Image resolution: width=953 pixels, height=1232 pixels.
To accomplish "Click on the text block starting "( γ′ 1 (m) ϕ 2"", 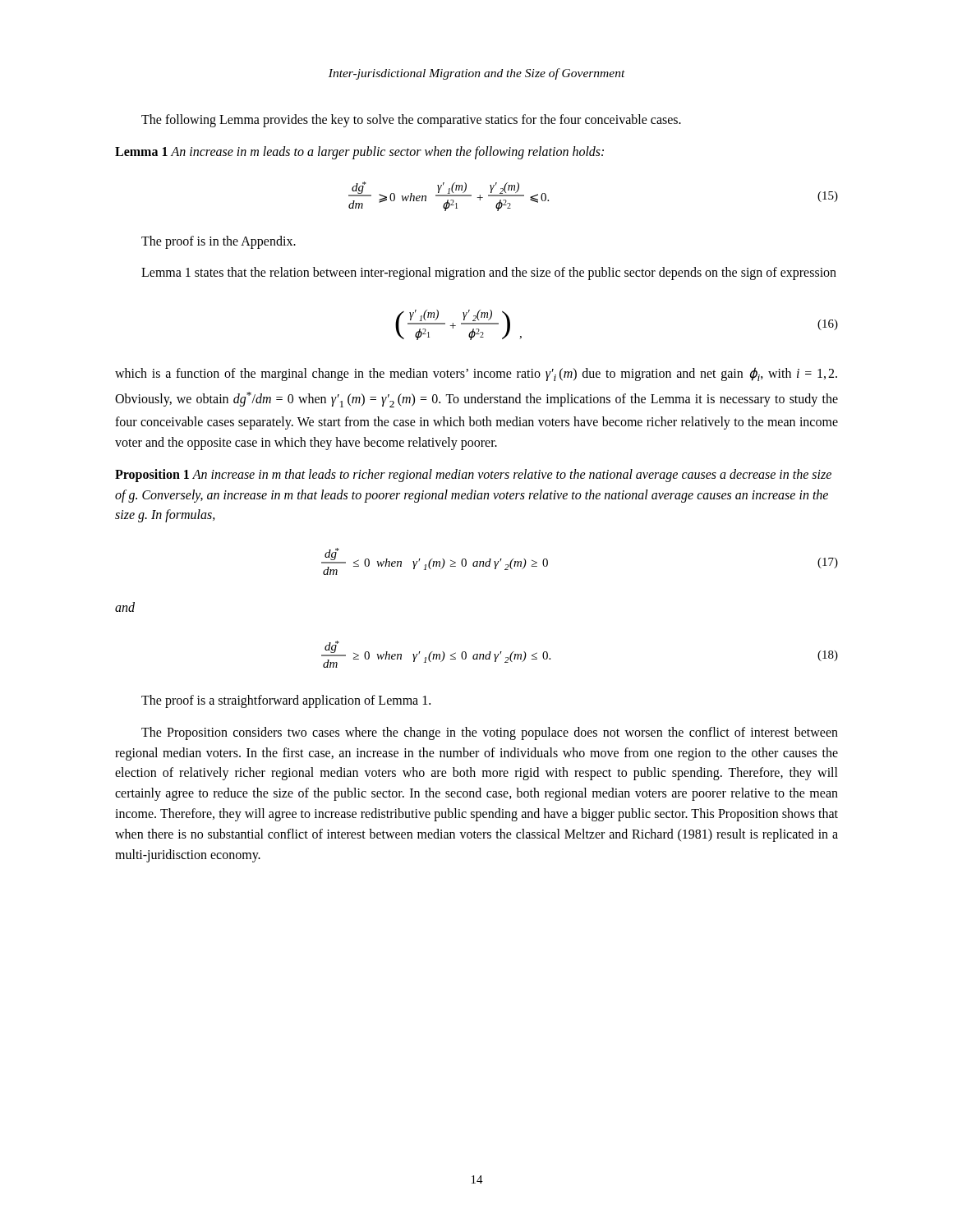I will 479,324.
